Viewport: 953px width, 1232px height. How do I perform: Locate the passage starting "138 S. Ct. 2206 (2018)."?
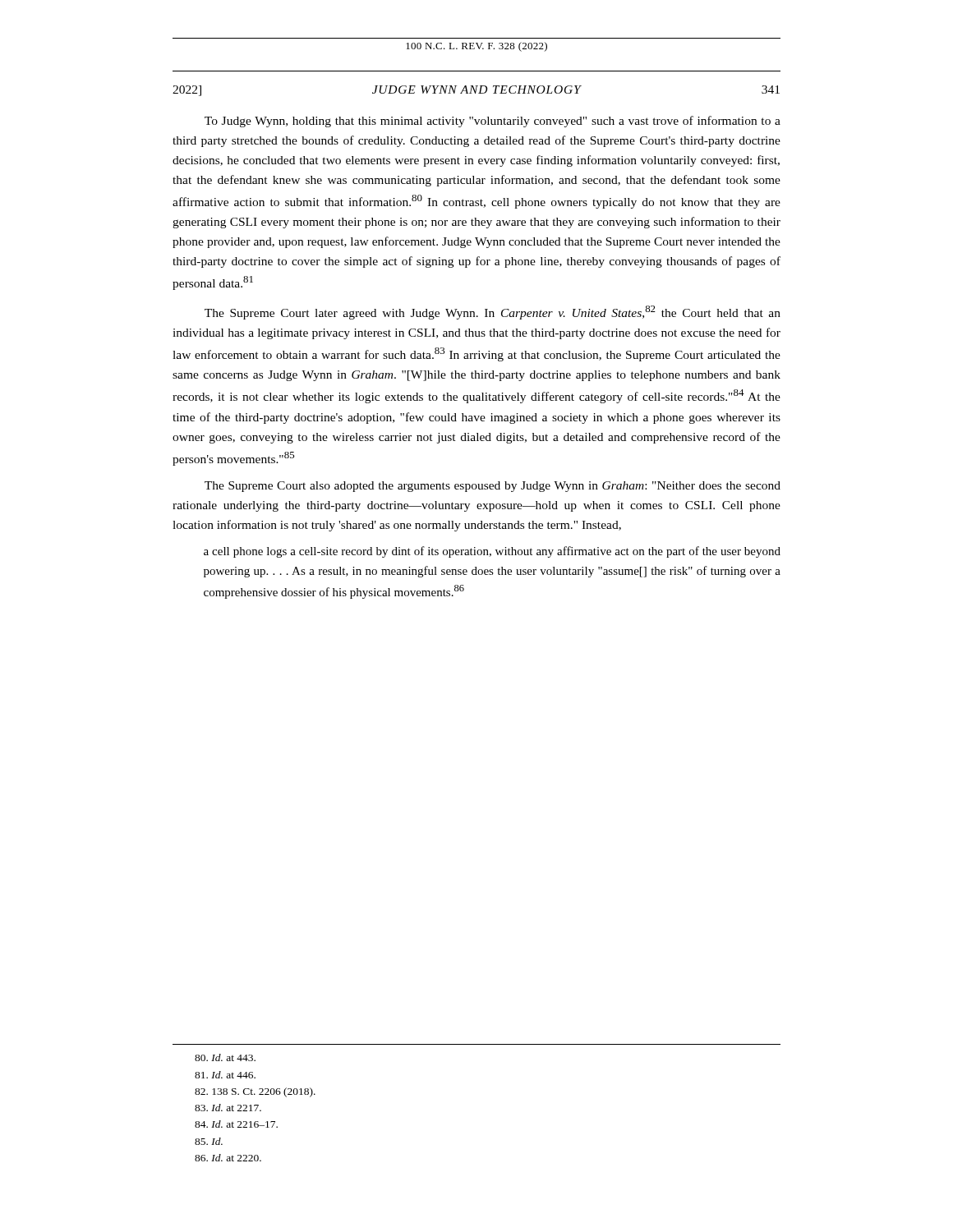tap(255, 1092)
